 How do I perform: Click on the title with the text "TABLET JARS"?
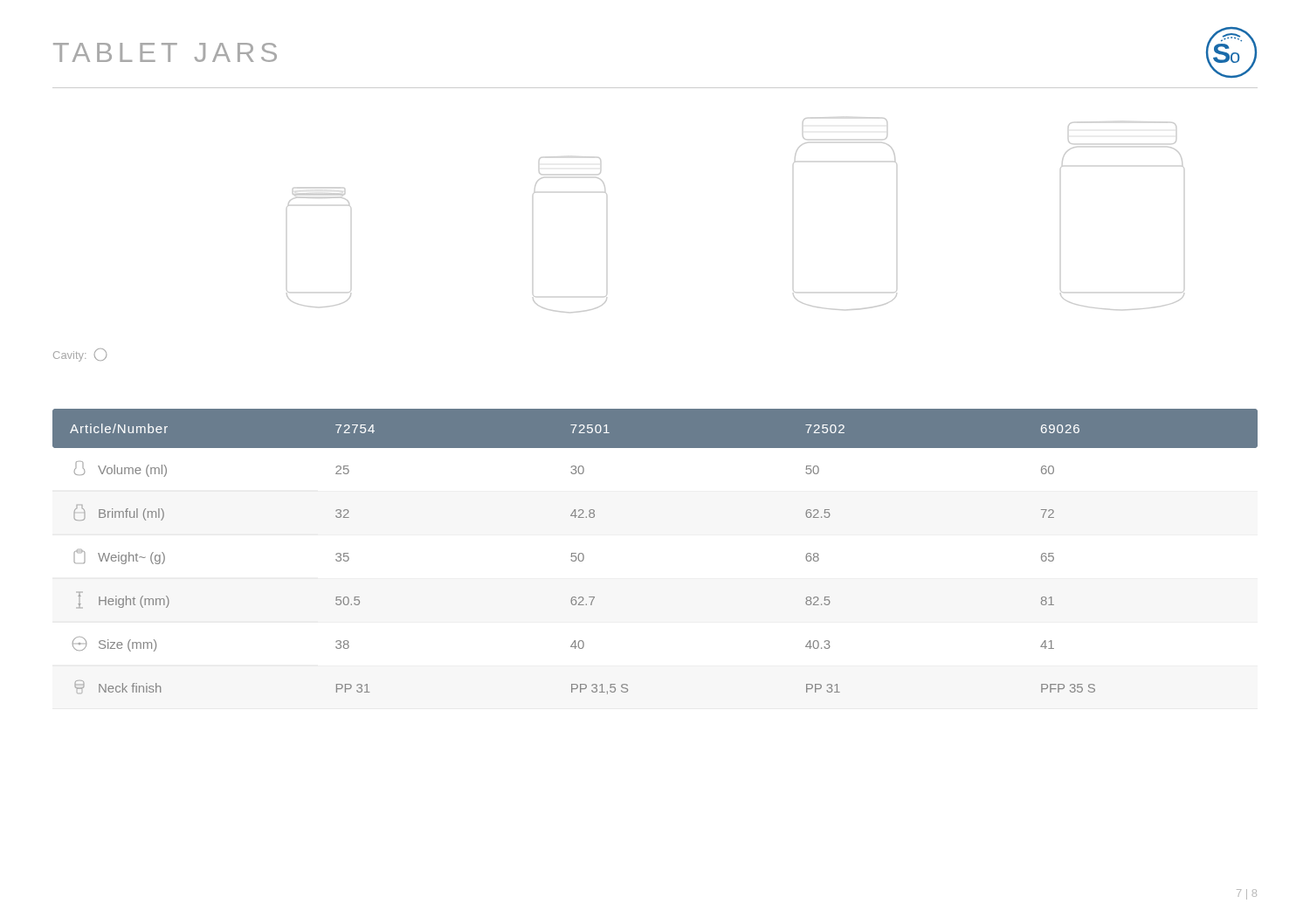(x=168, y=52)
